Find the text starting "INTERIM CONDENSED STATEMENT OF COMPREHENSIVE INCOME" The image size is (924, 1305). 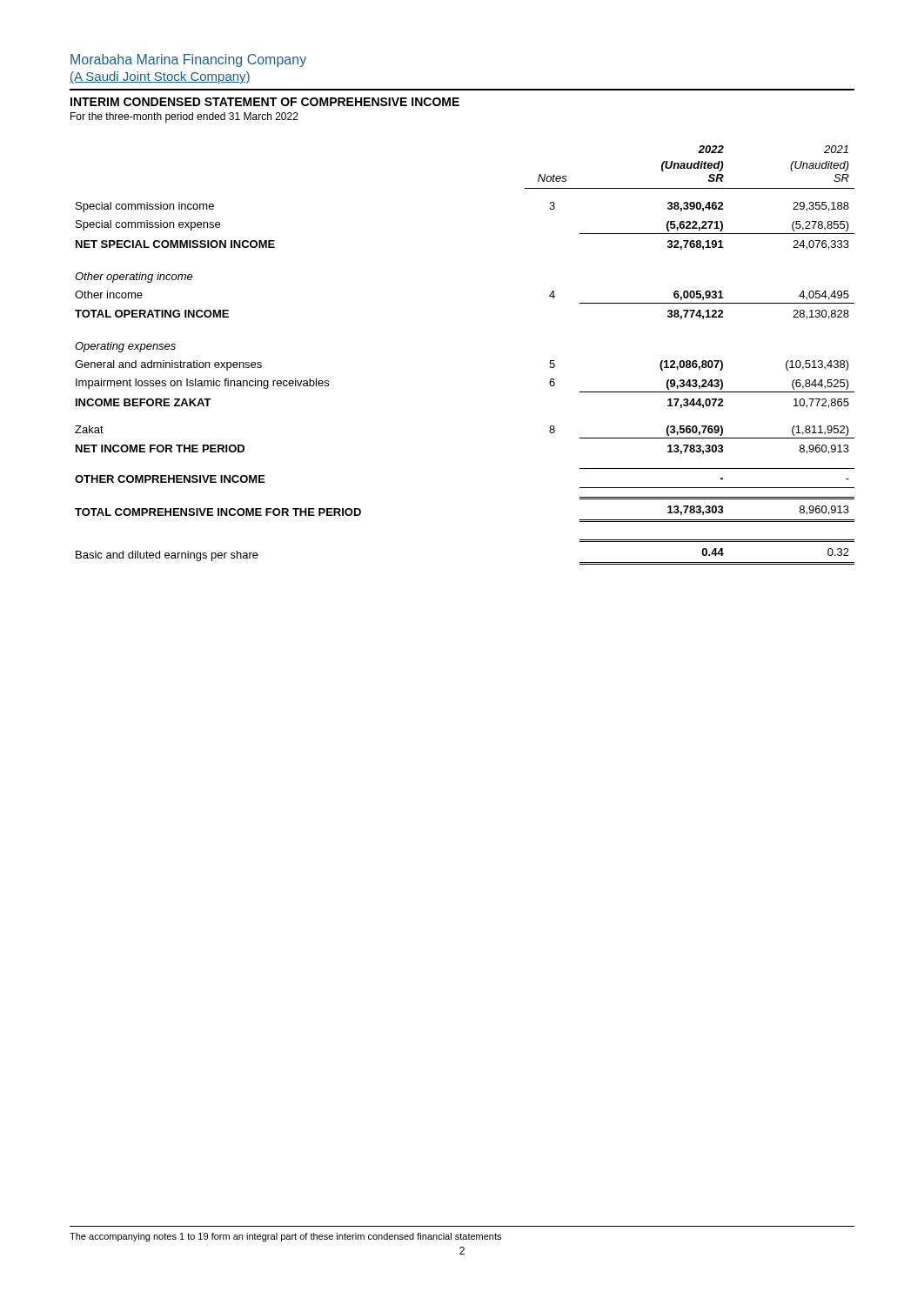(265, 102)
